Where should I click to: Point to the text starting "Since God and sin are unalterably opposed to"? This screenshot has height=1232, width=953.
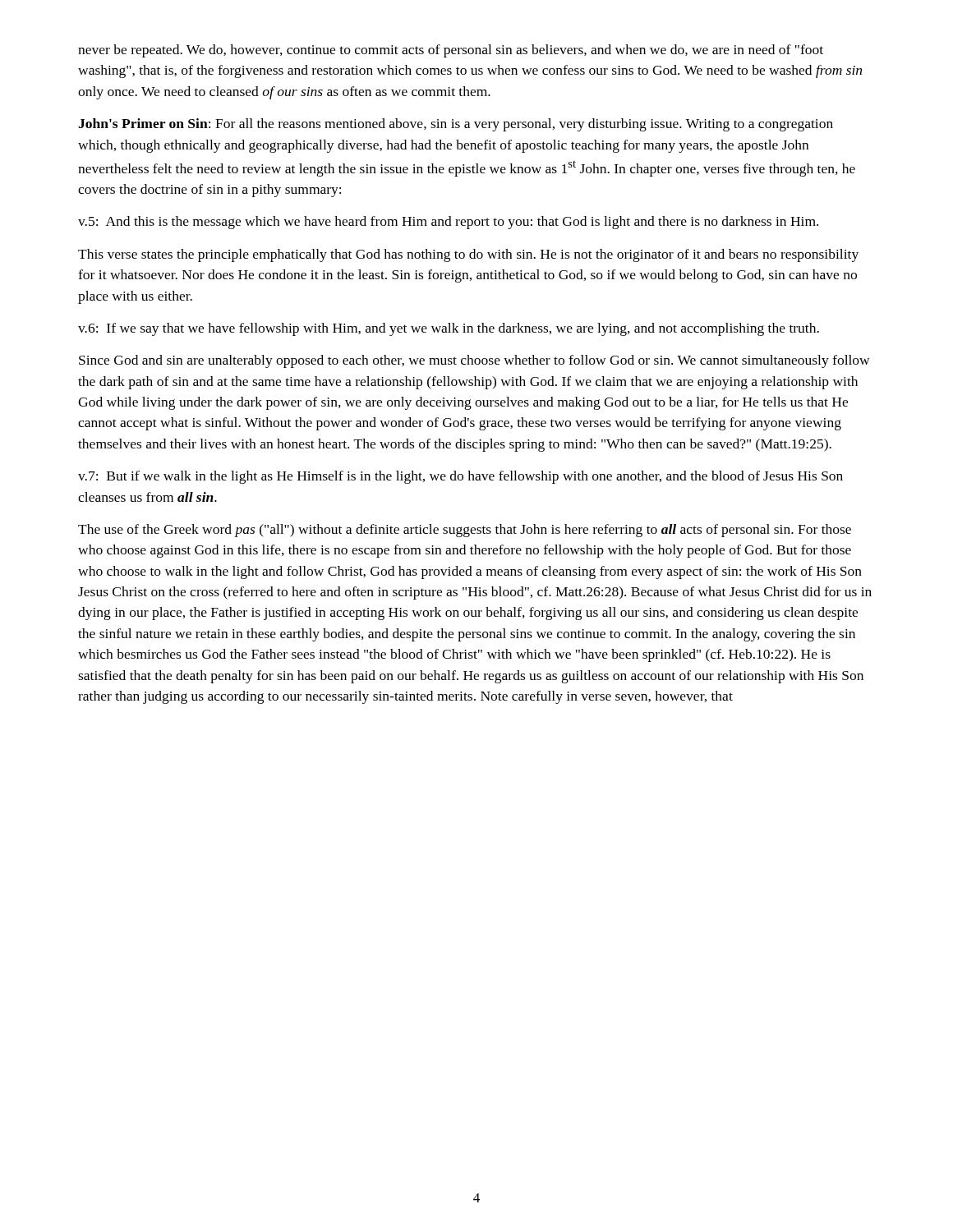click(x=474, y=402)
